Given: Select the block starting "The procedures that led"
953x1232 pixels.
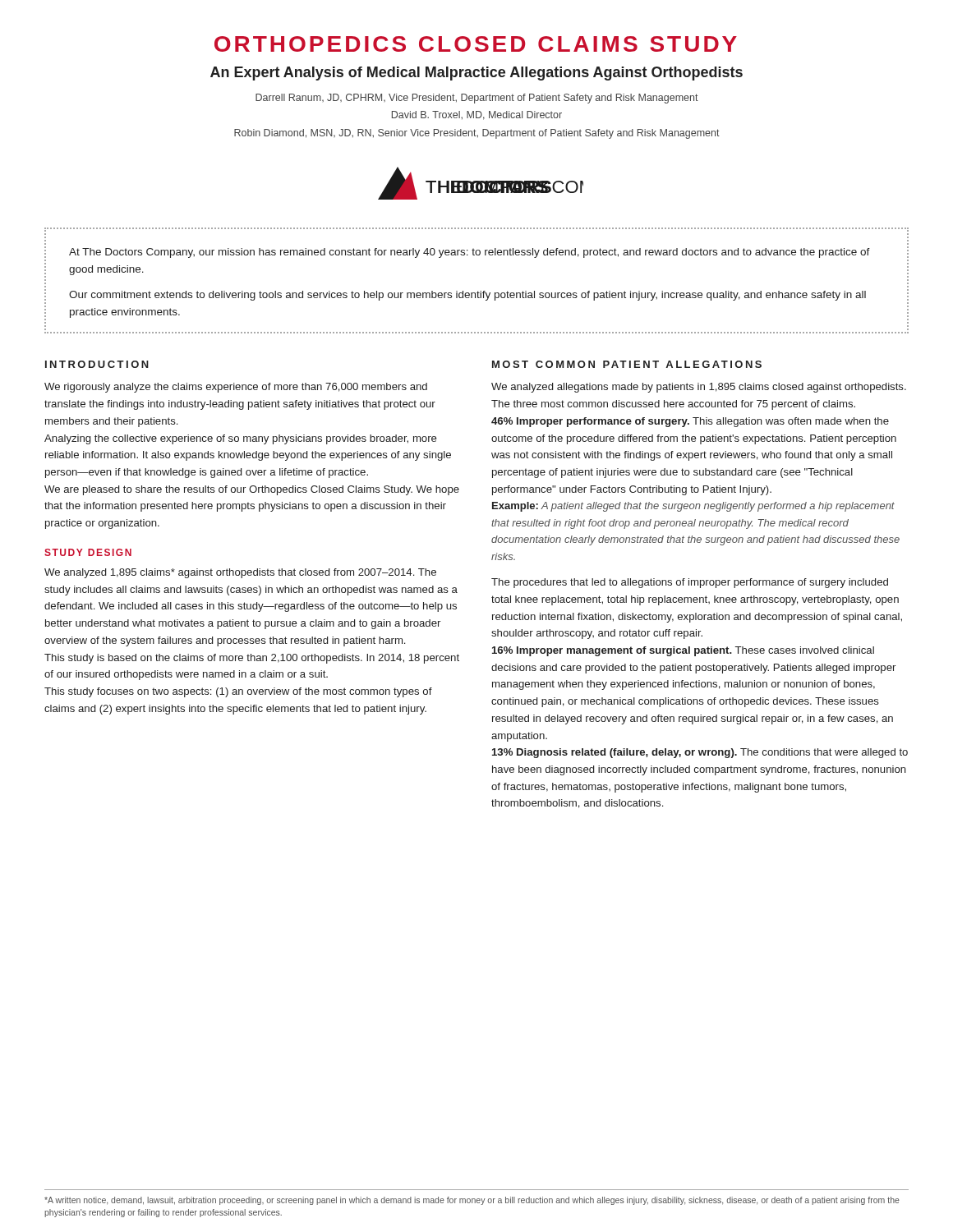Looking at the screenshot, I should click(x=700, y=608).
